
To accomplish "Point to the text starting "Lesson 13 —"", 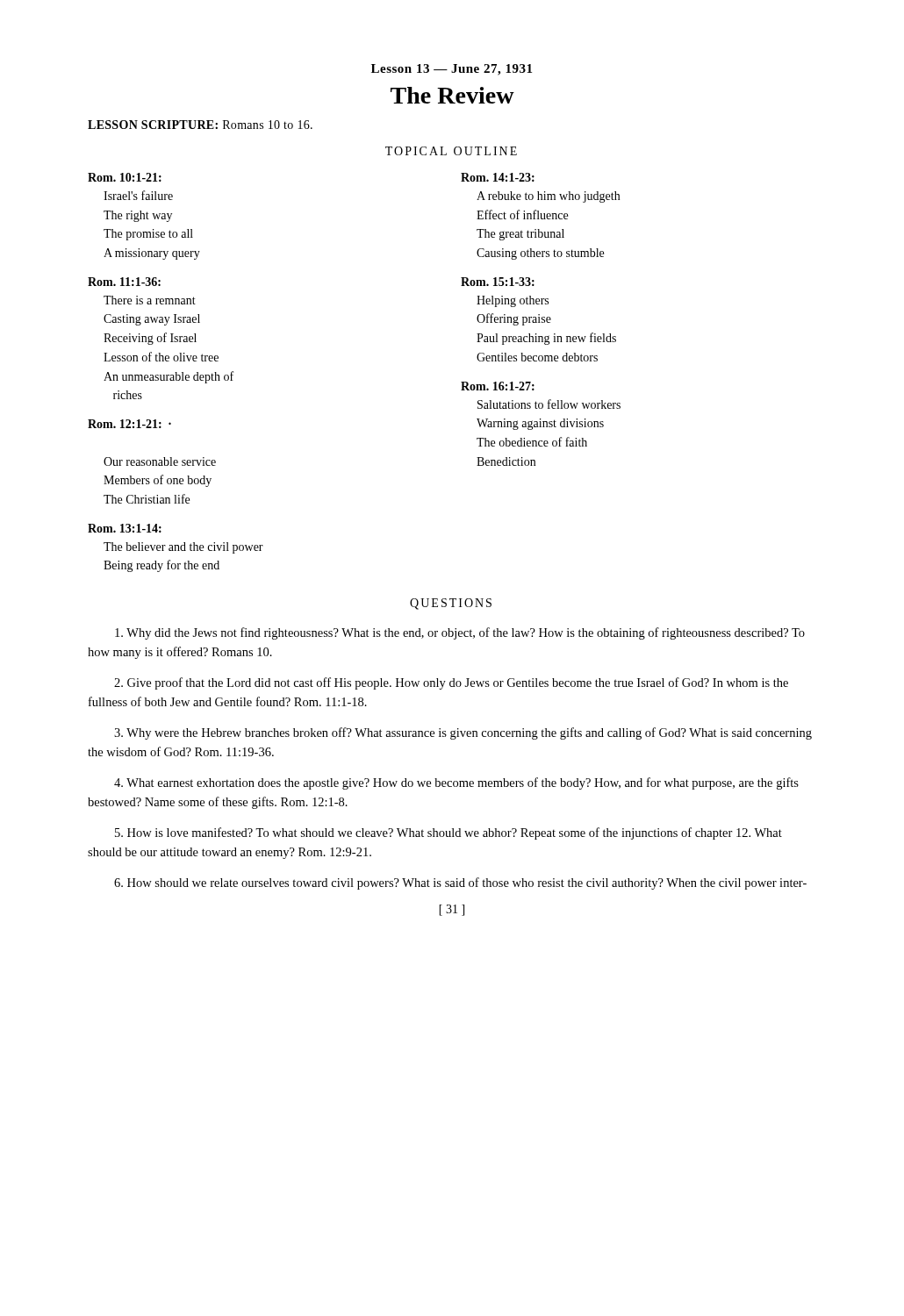I will 452,68.
